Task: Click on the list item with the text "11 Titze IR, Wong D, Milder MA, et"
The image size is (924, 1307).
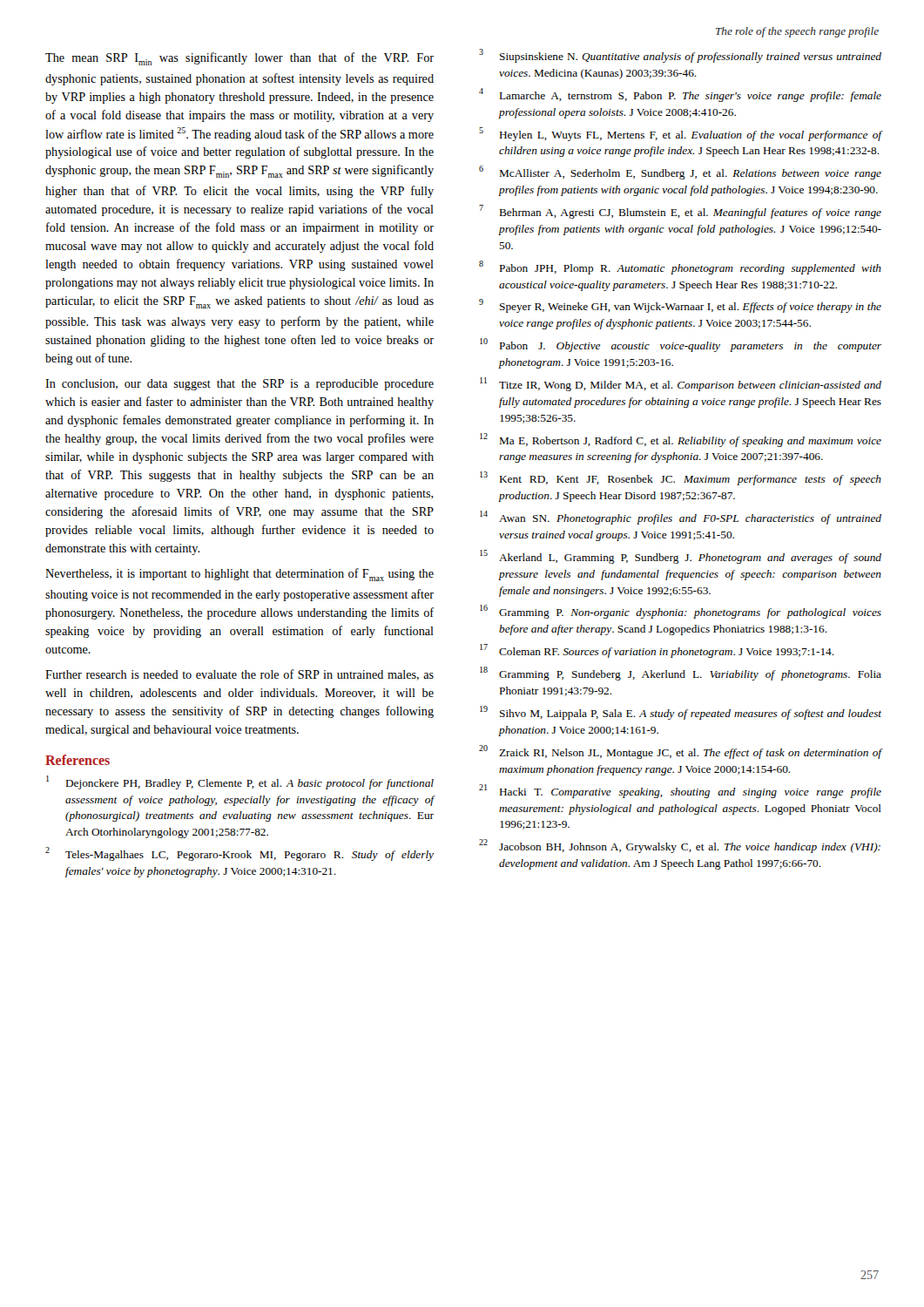Action: 680,402
